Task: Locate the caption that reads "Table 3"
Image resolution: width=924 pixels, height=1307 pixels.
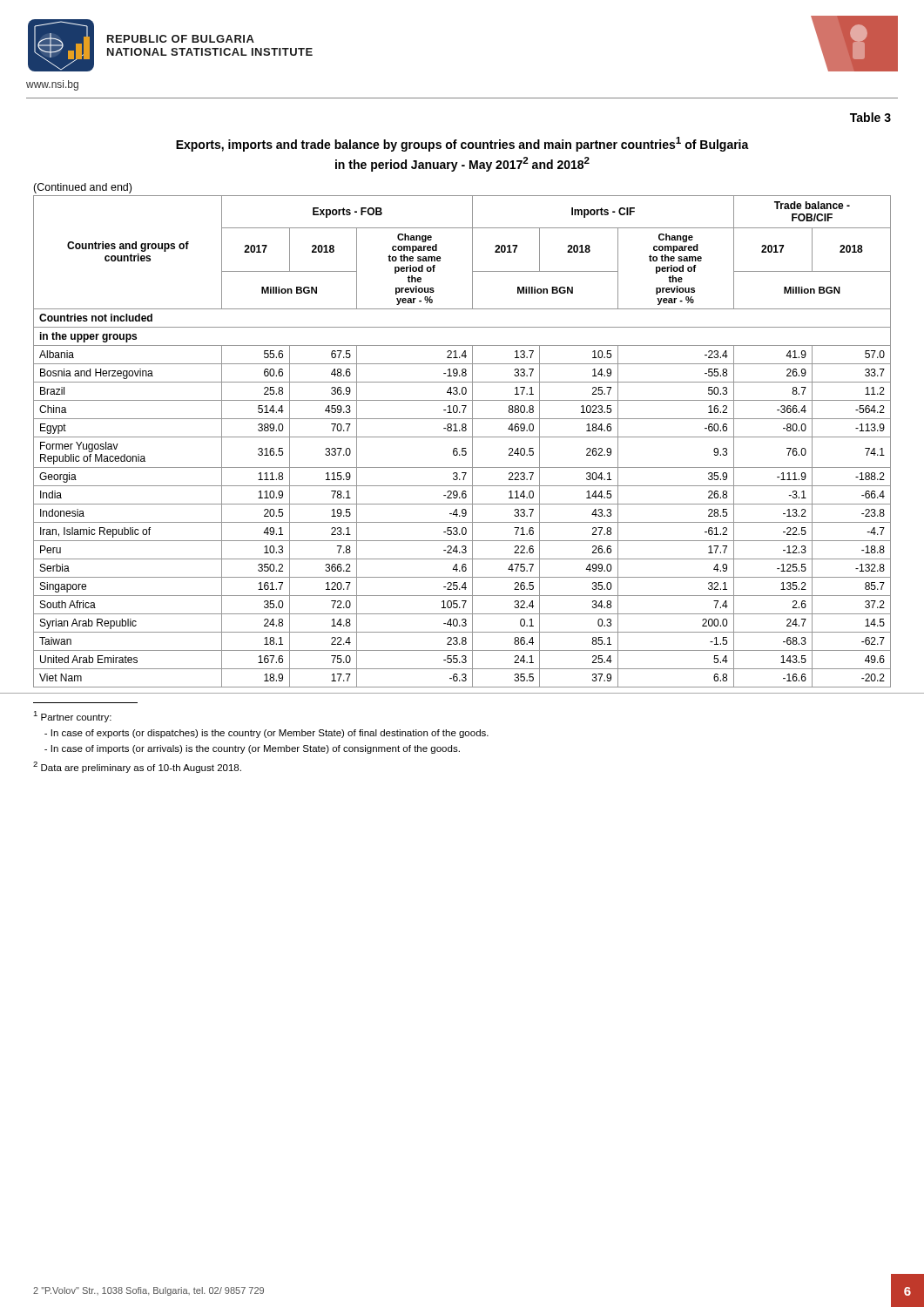Action: pos(870,118)
